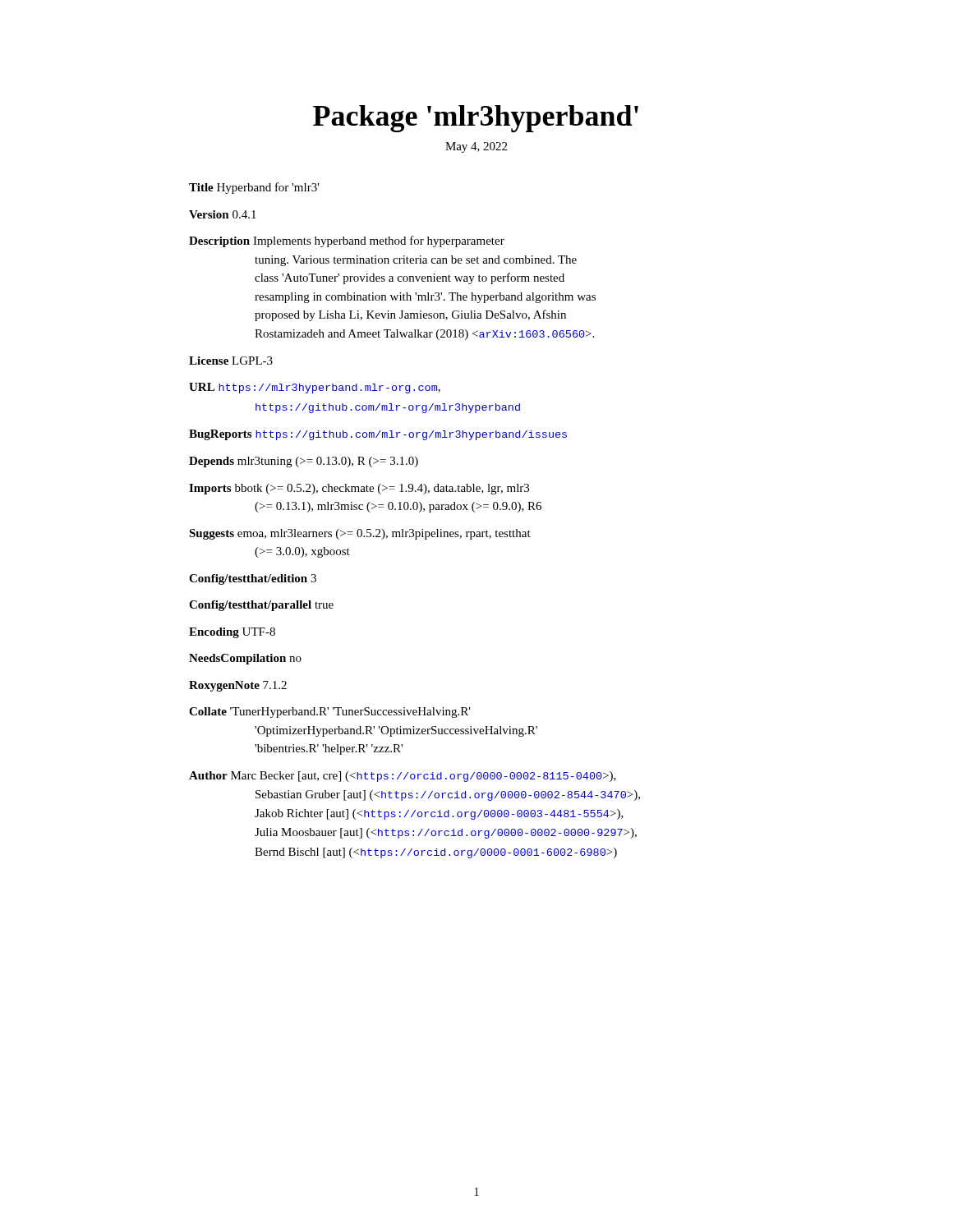Navigate to the text block starting "License LGPL-3"
This screenshot has width=953, height=1232.
click(231, 360)
